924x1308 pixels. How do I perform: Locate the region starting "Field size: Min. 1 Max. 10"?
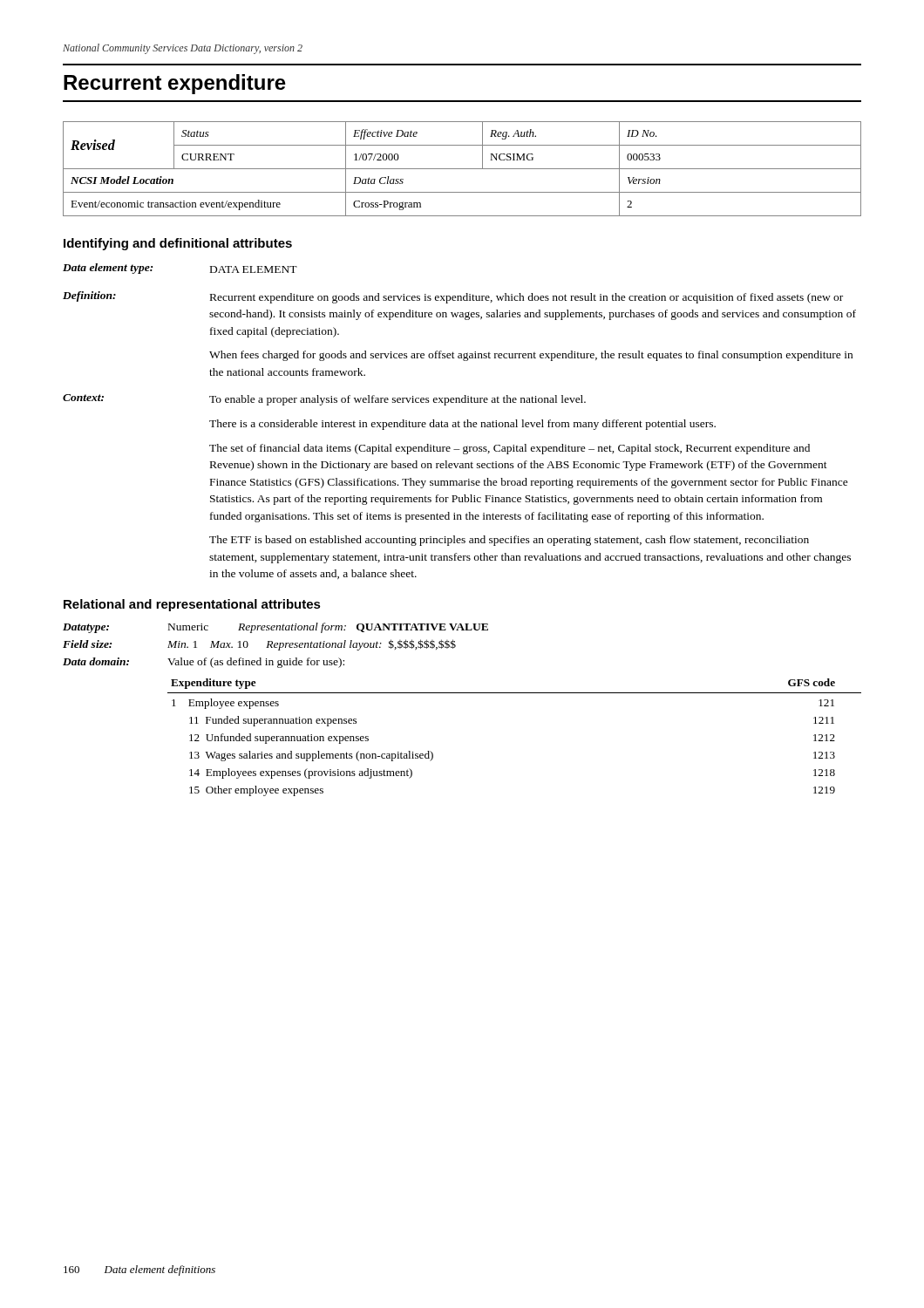coord(462,644)
